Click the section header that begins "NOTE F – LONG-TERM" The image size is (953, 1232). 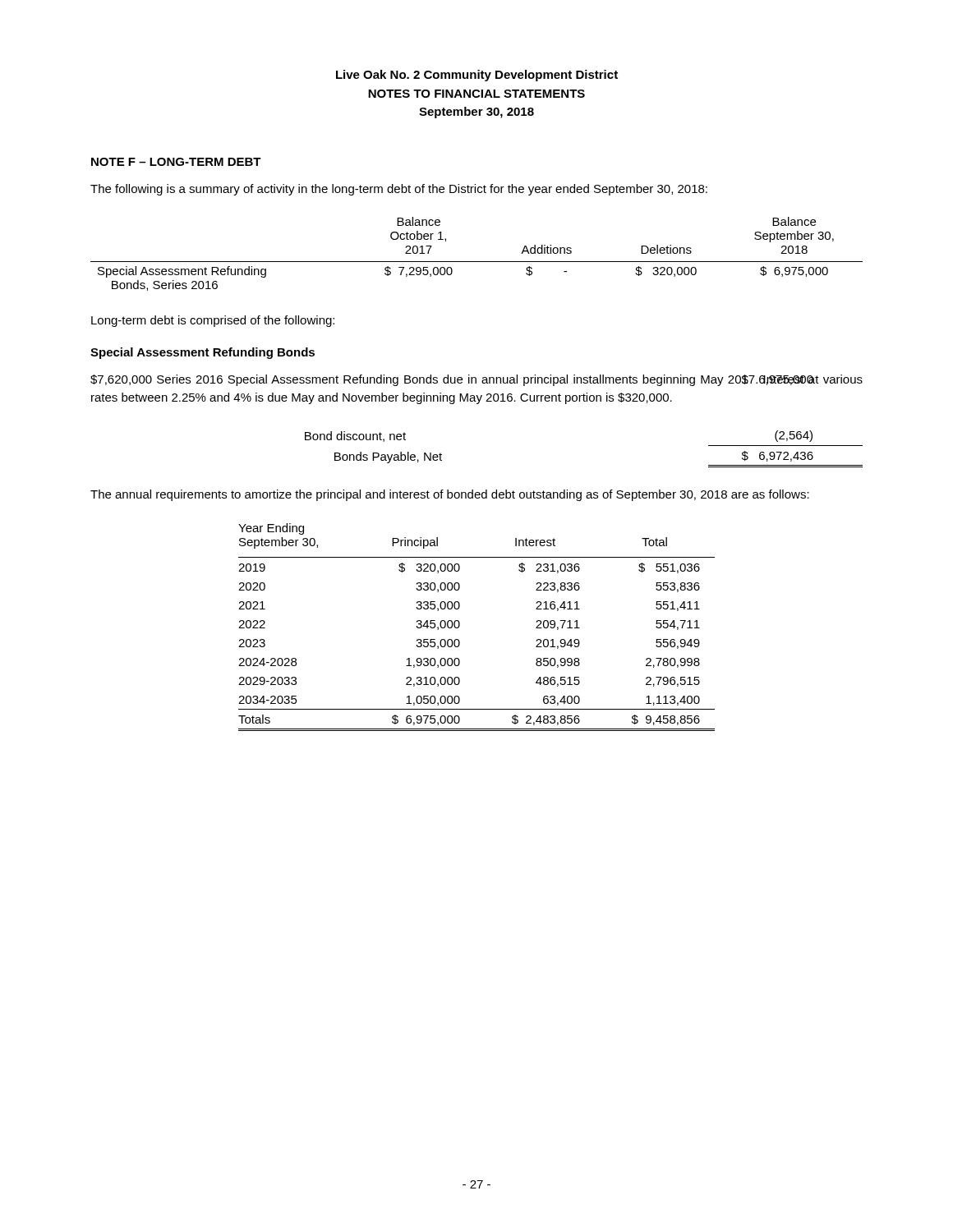click(x=176, y=161)
